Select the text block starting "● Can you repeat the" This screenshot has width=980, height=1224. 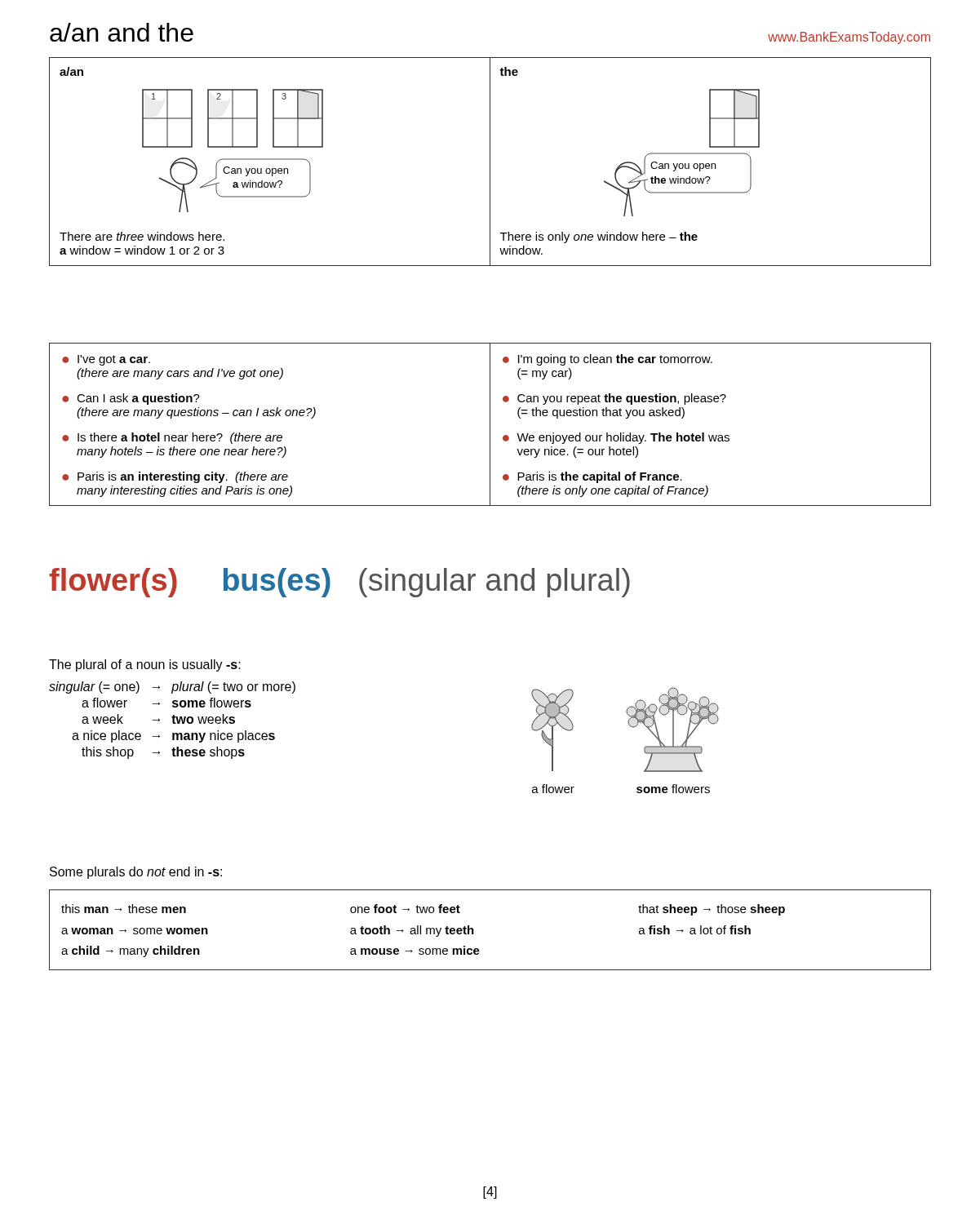coord(710,405)
